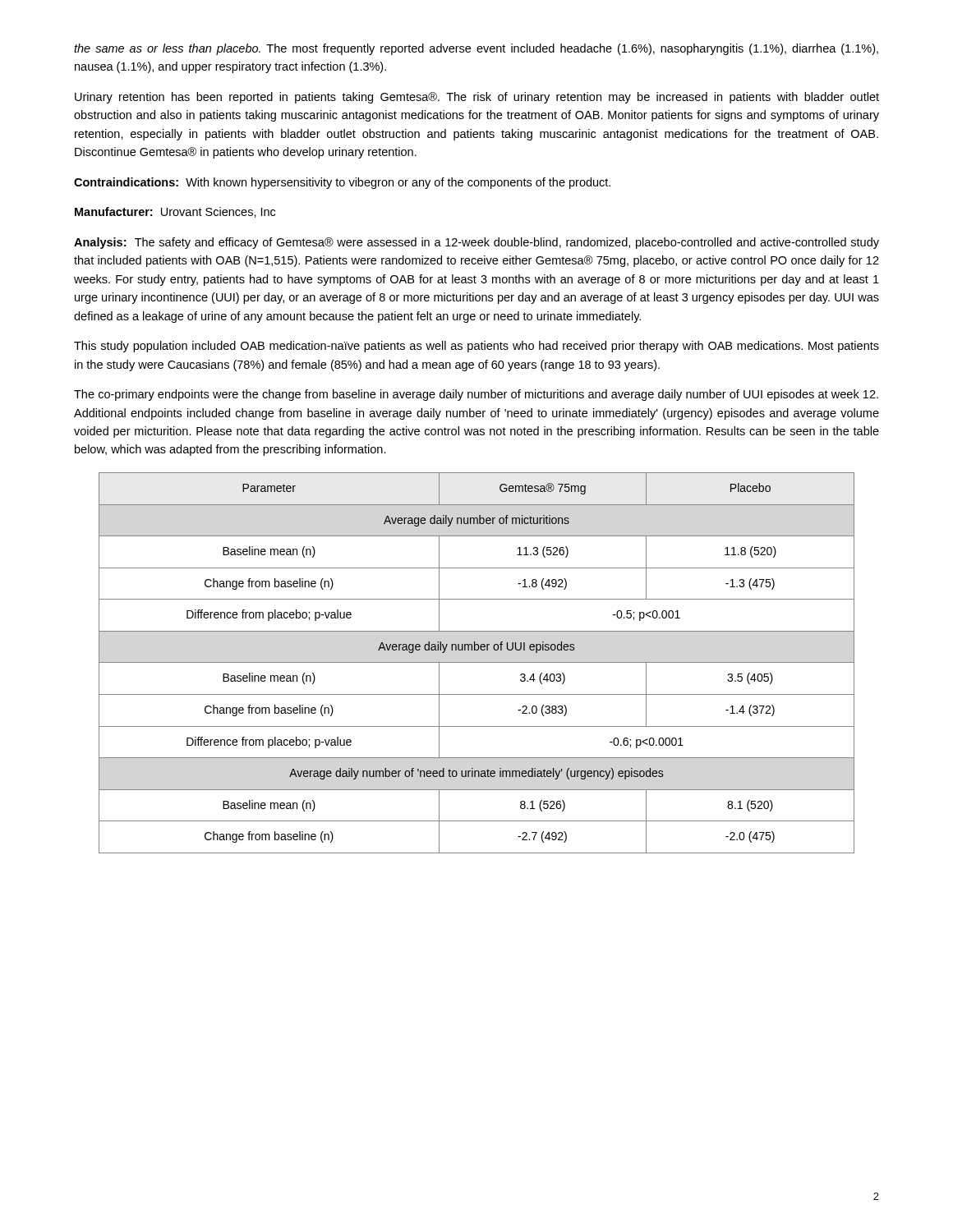Click on the text block containing "Analysis: The safety and efficacy of Gemtesa®"
This screenshot has width=953, height=1232.
pos(476,279)
